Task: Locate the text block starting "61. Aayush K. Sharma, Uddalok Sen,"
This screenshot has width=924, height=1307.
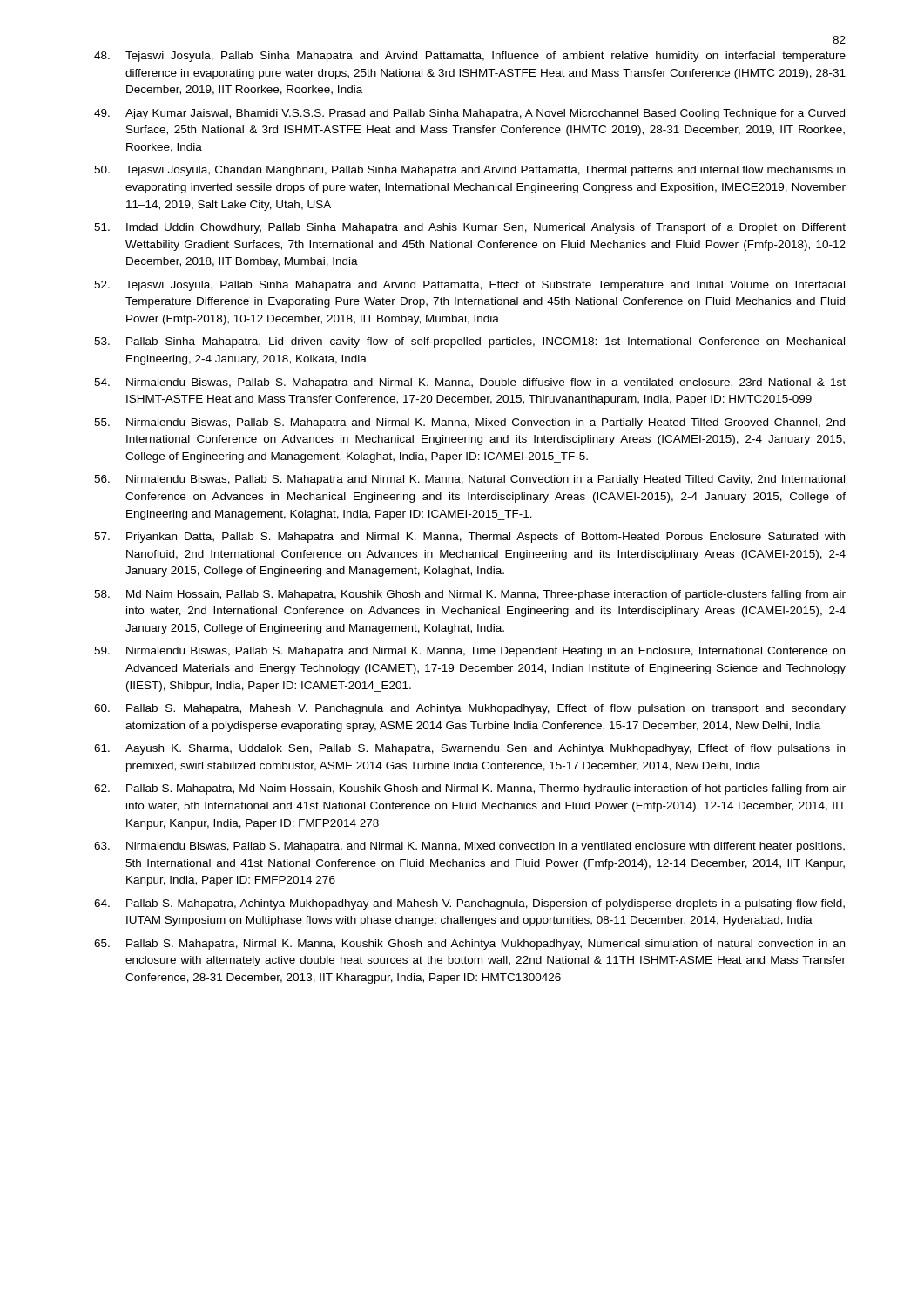Action: click(x=470, y=757)
